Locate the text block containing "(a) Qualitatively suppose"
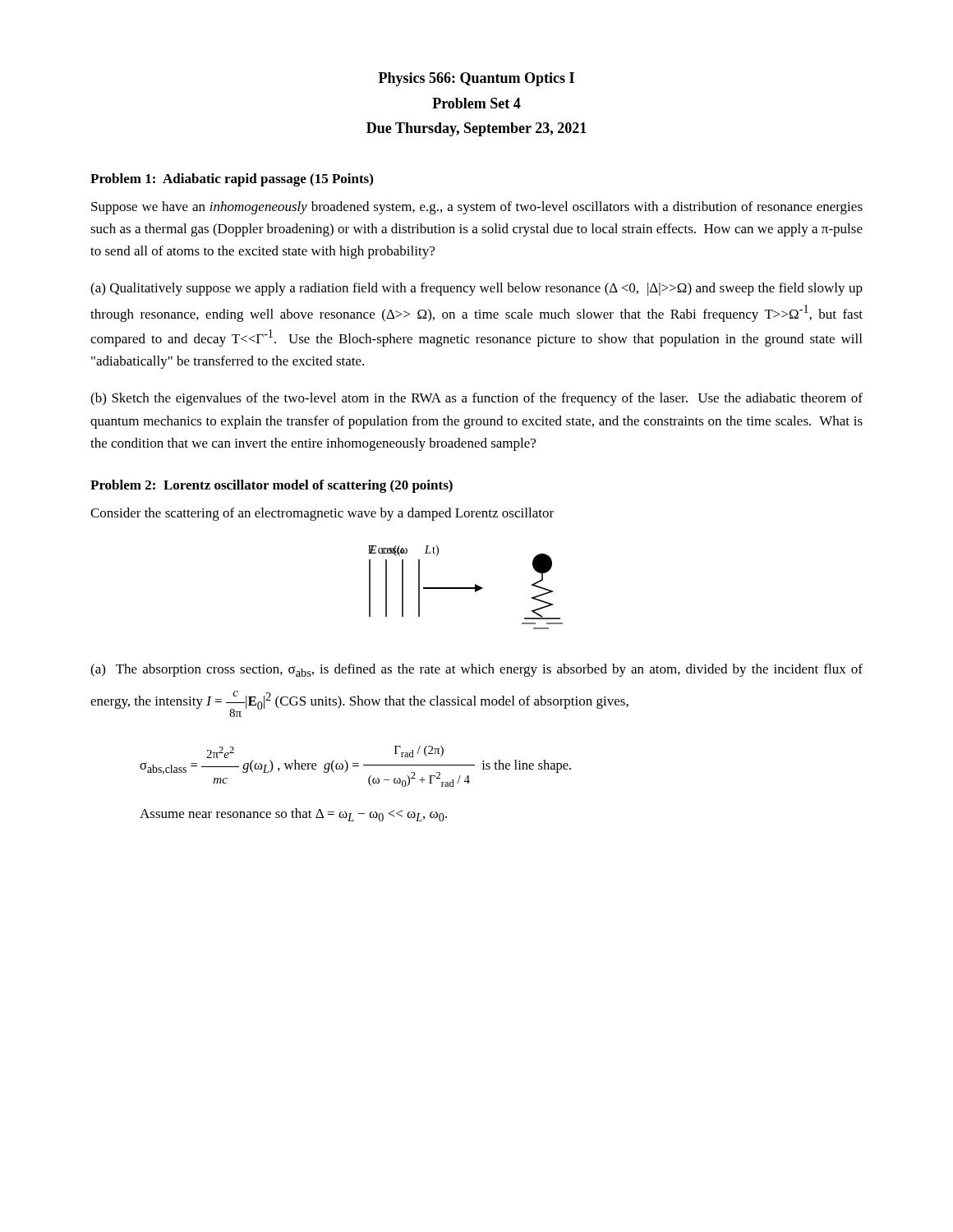 [476, 325]
